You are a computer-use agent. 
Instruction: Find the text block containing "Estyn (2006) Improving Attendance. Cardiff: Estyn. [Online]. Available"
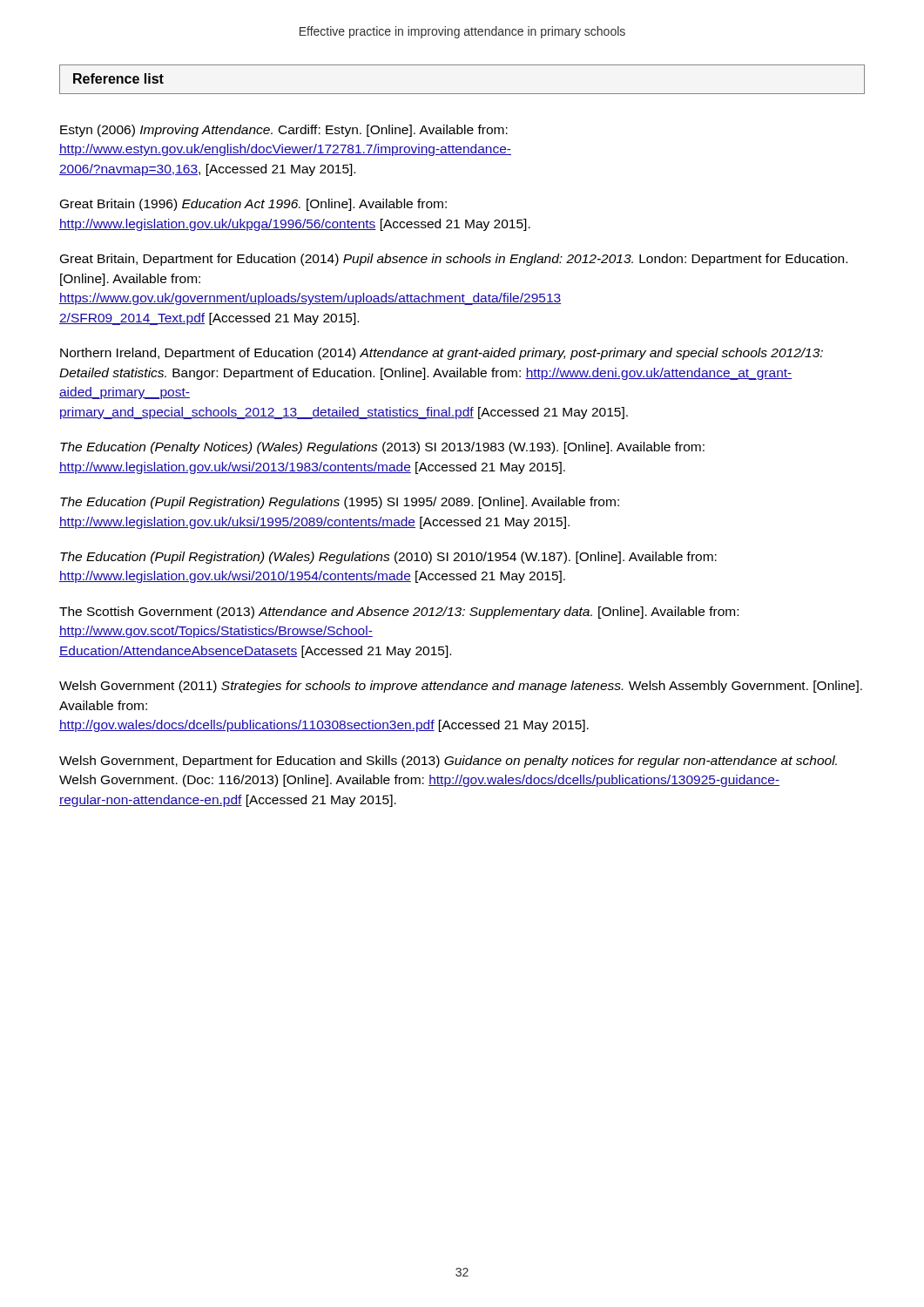285,149
